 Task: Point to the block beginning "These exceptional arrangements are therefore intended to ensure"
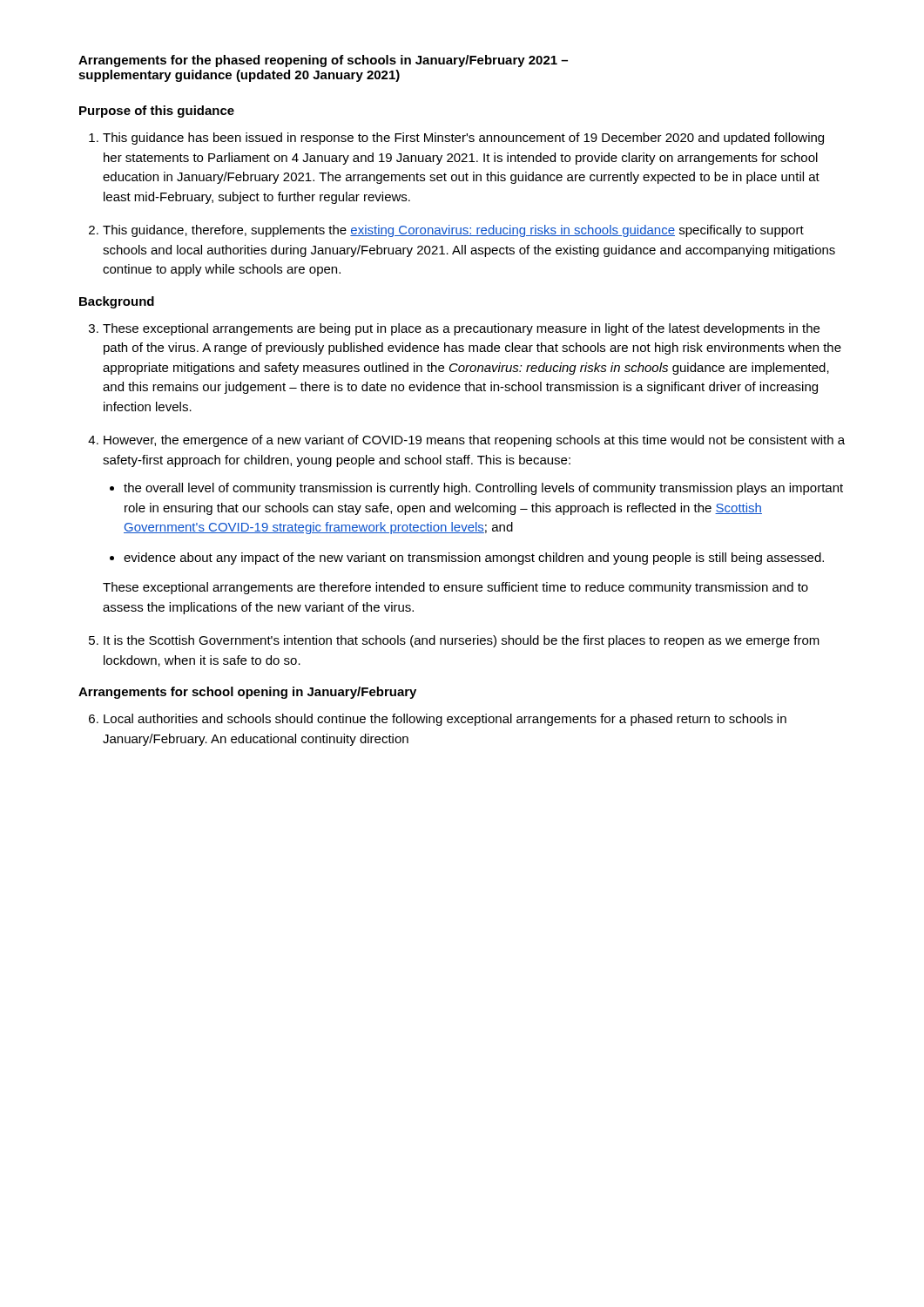(456, 597)
